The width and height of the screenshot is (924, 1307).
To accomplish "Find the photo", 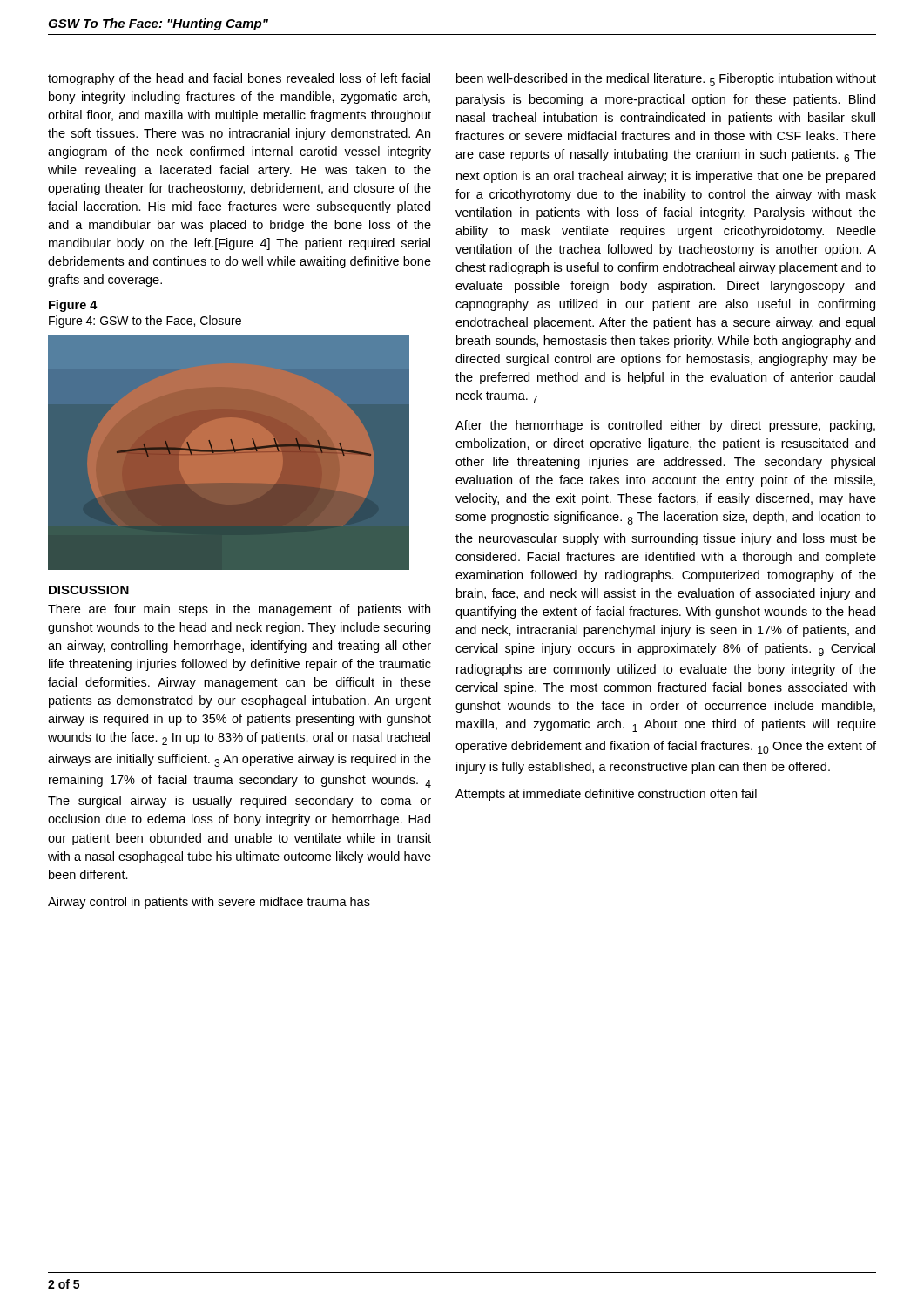I will [x=239, y=452].
